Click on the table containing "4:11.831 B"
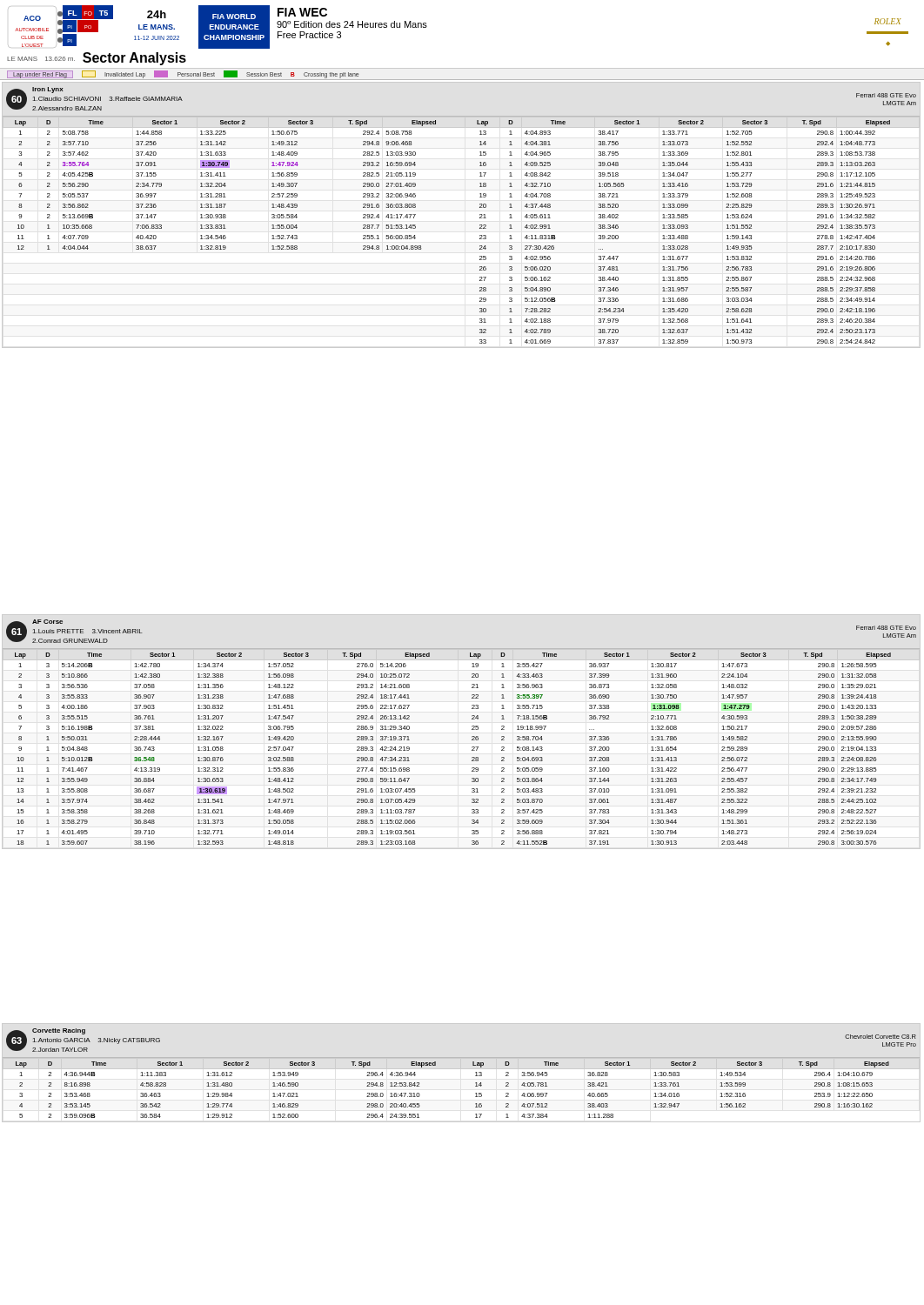Screen dimensions: 1305x924 pos(461,215)
